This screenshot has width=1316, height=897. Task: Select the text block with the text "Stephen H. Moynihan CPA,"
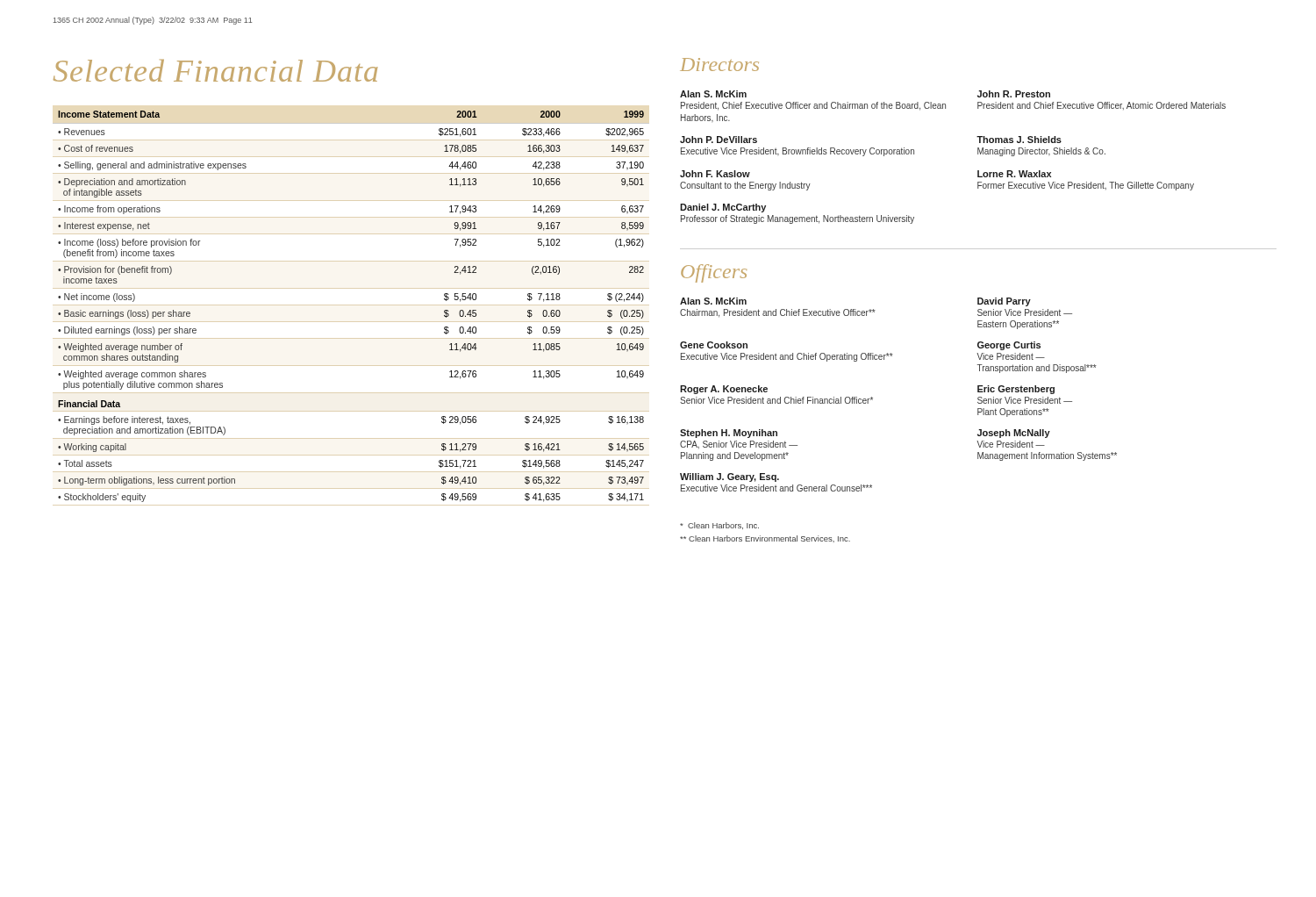pos(729,434)
